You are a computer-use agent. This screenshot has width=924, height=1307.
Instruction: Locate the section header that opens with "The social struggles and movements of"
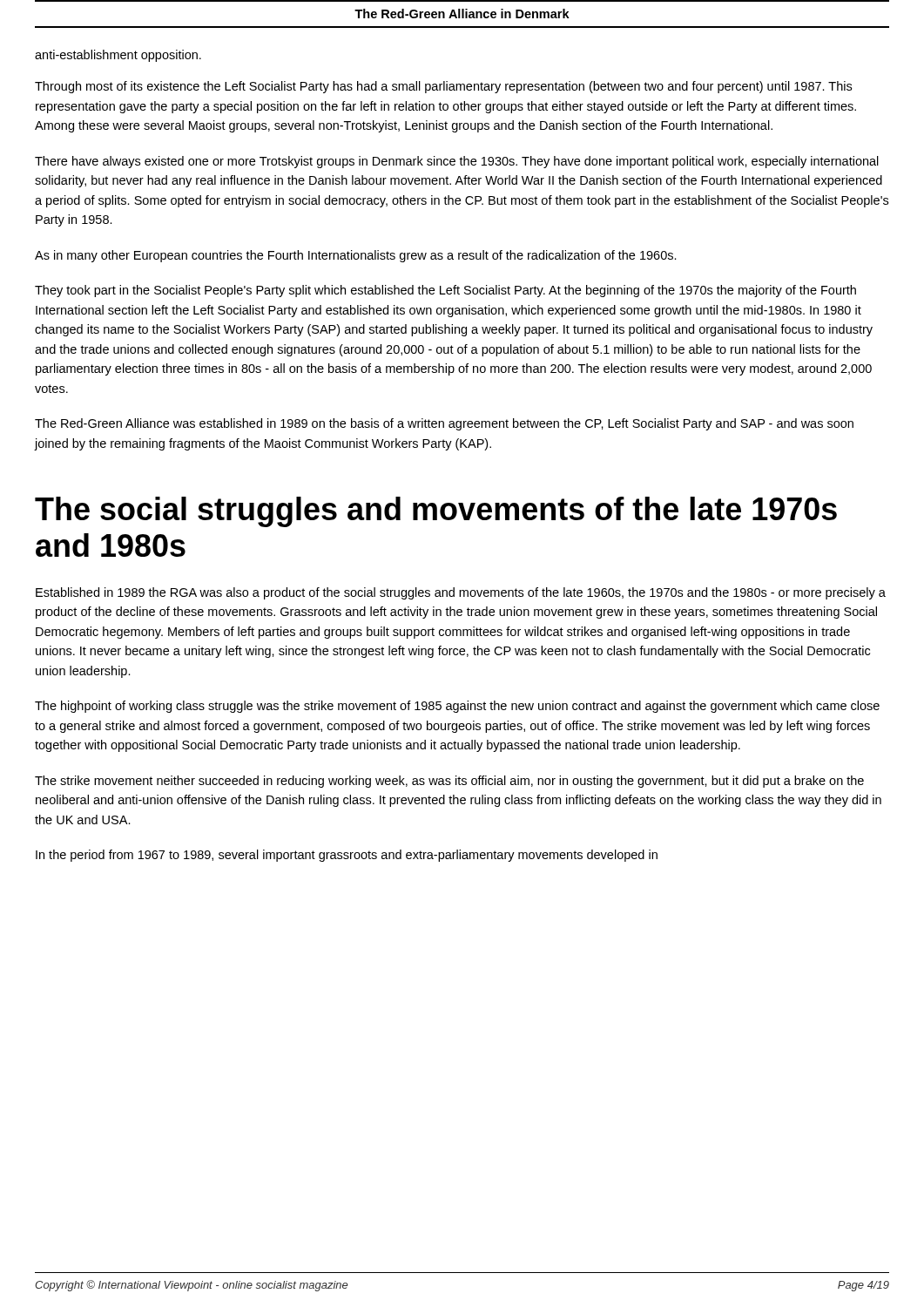436,528
